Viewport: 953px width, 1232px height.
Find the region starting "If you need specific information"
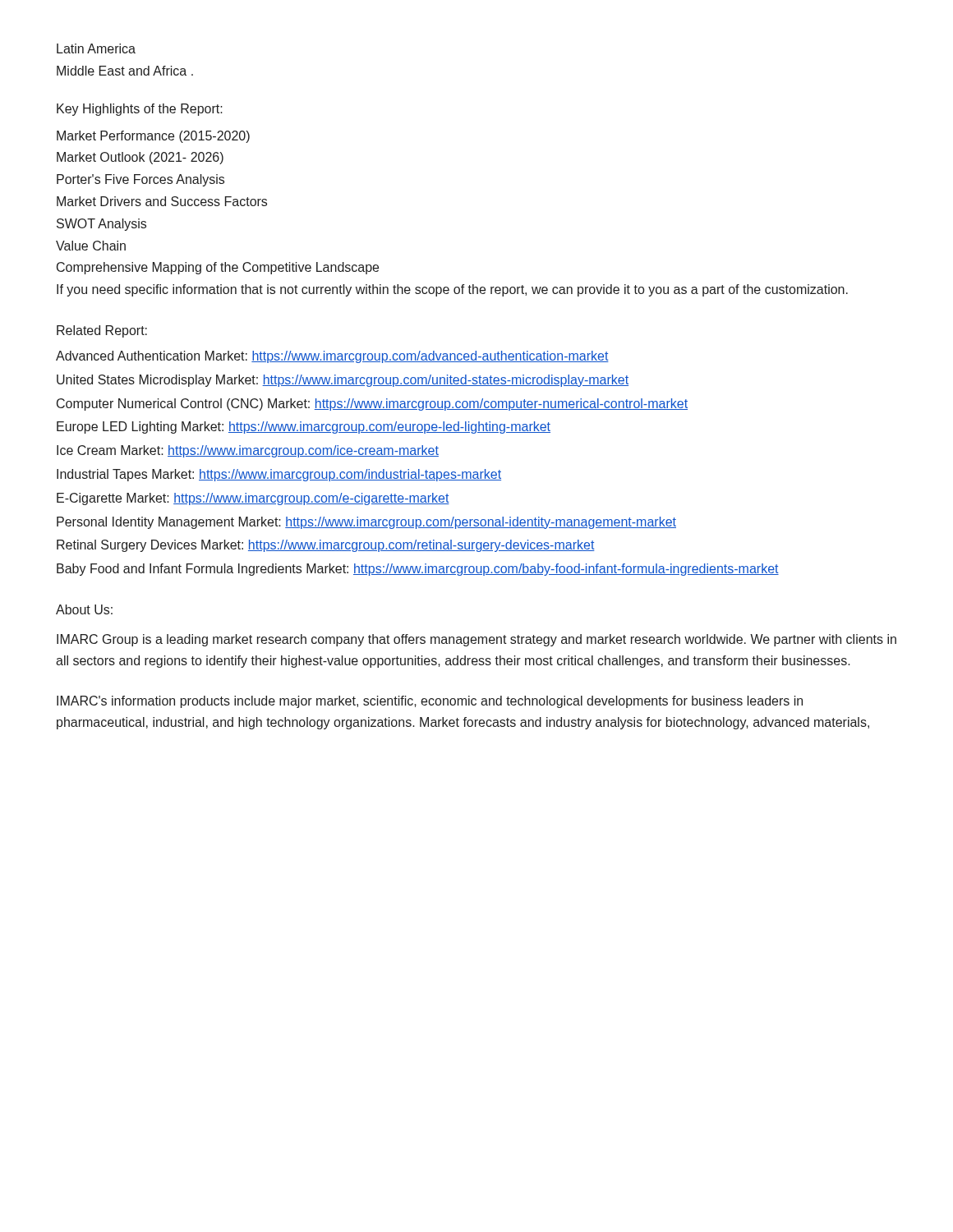pos(452,290)
